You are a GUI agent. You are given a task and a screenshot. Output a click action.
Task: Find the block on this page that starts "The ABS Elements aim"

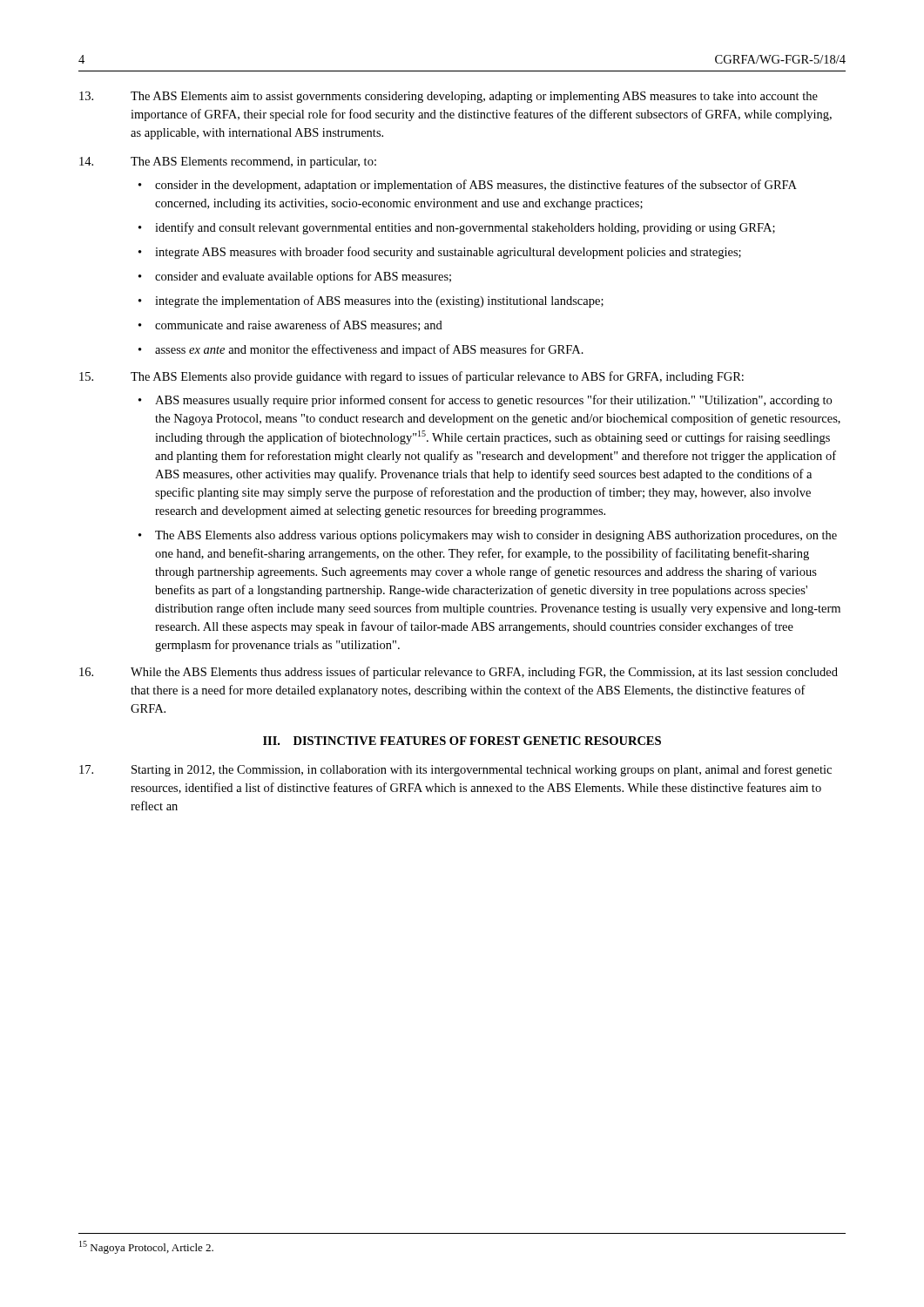(460, 115)
